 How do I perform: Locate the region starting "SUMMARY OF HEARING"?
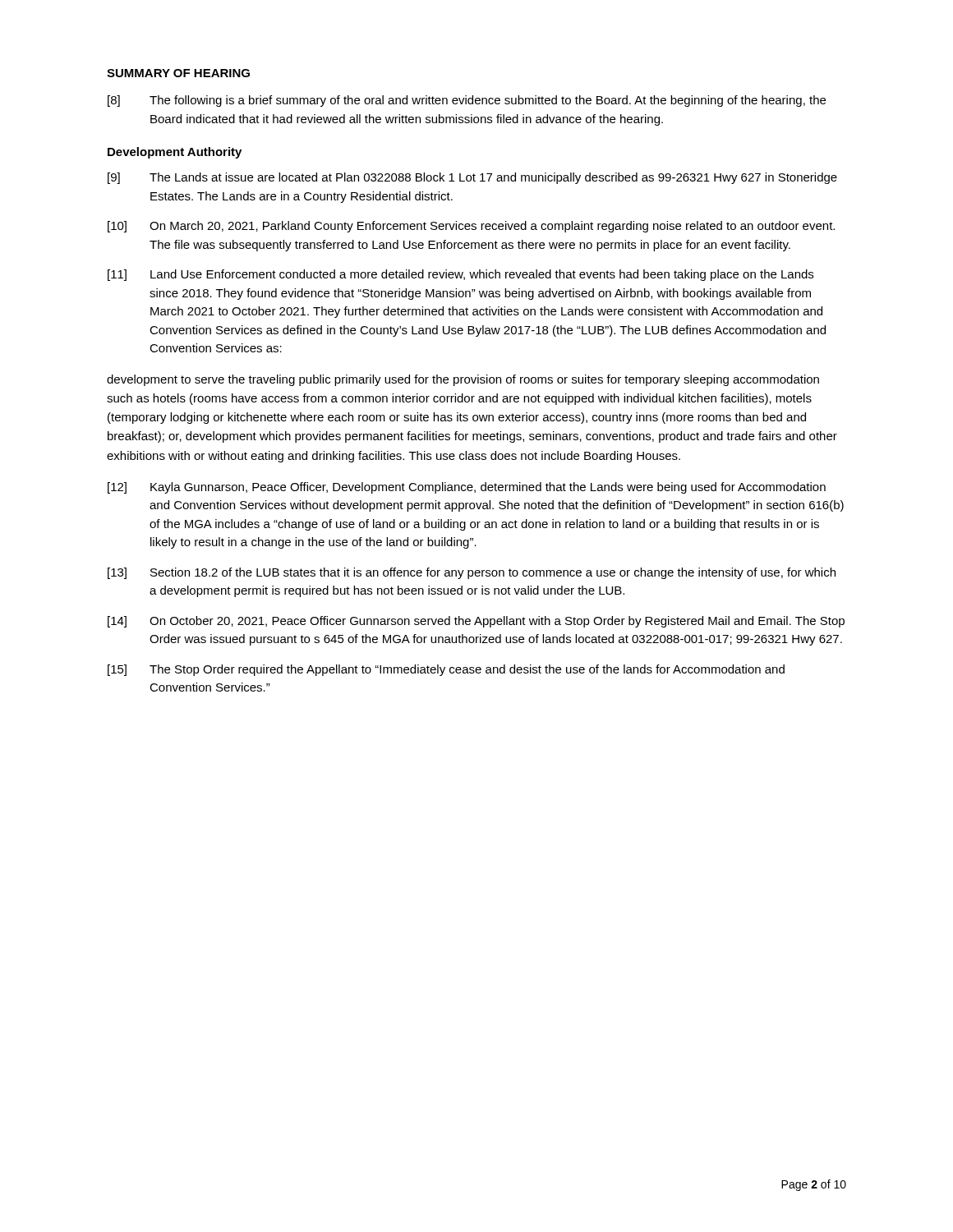[179, 73]
